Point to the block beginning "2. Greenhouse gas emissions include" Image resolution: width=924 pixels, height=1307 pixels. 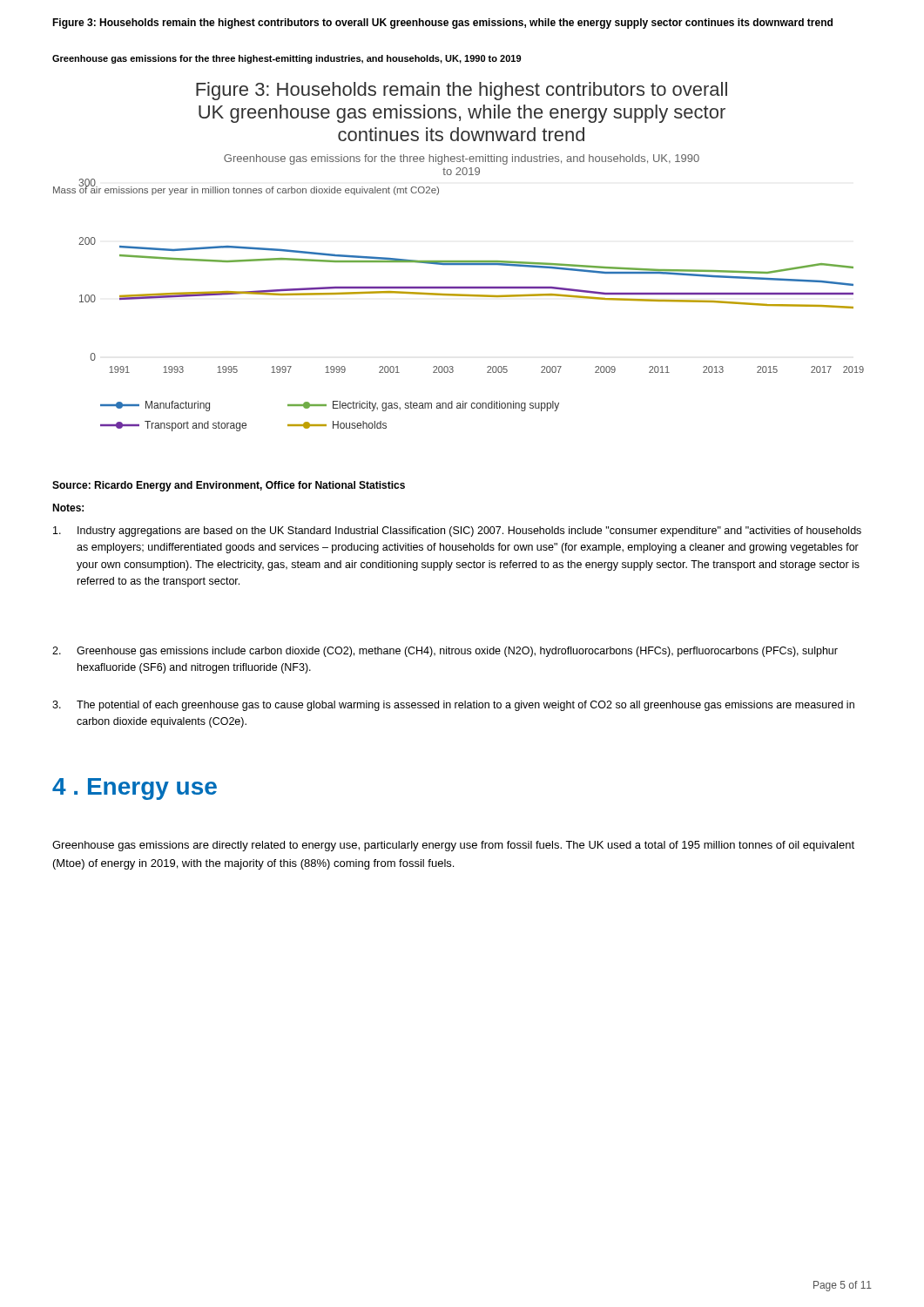click(x=462, y=660)
